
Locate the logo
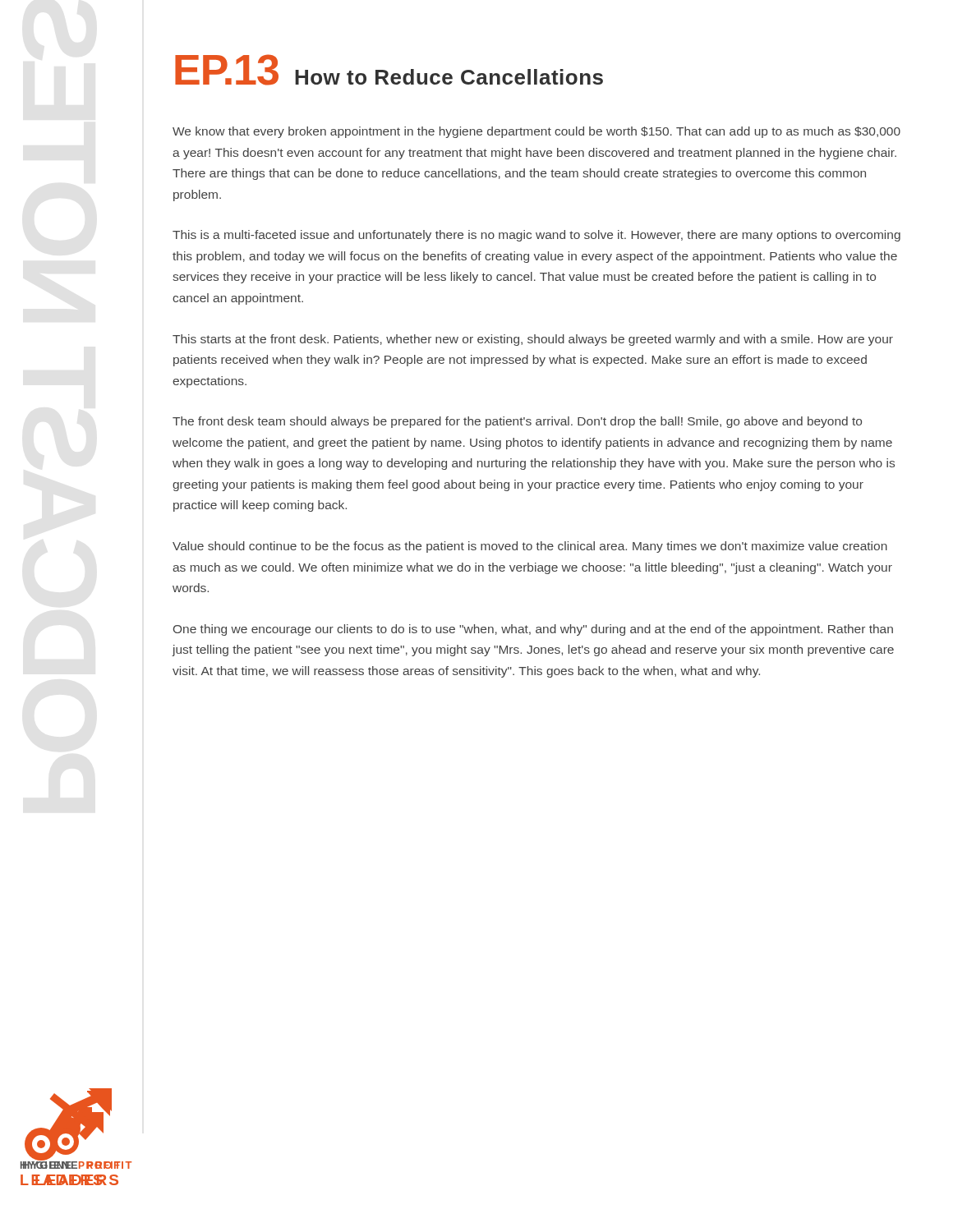[78, 1145]
